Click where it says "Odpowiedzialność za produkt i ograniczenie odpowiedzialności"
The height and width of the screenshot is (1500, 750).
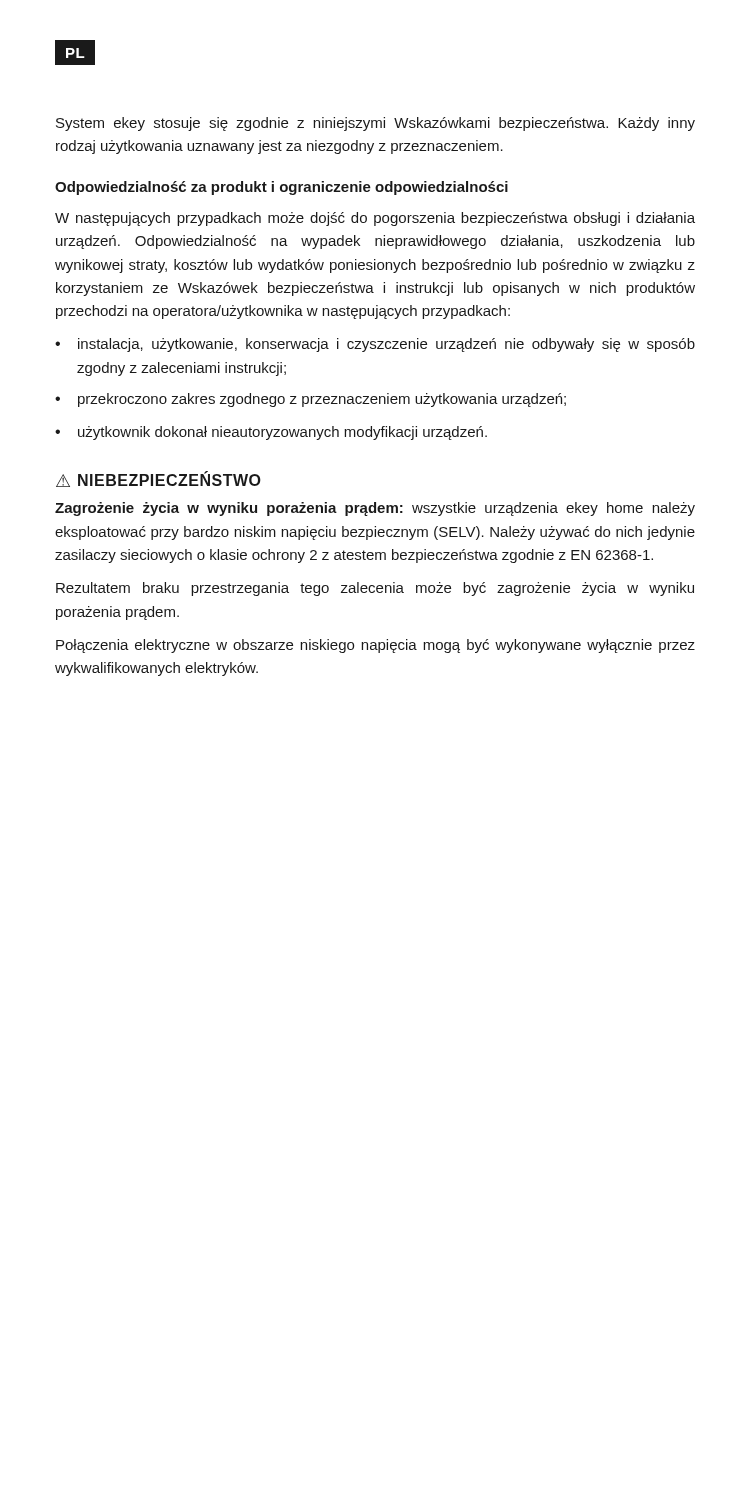click(282, 186)
